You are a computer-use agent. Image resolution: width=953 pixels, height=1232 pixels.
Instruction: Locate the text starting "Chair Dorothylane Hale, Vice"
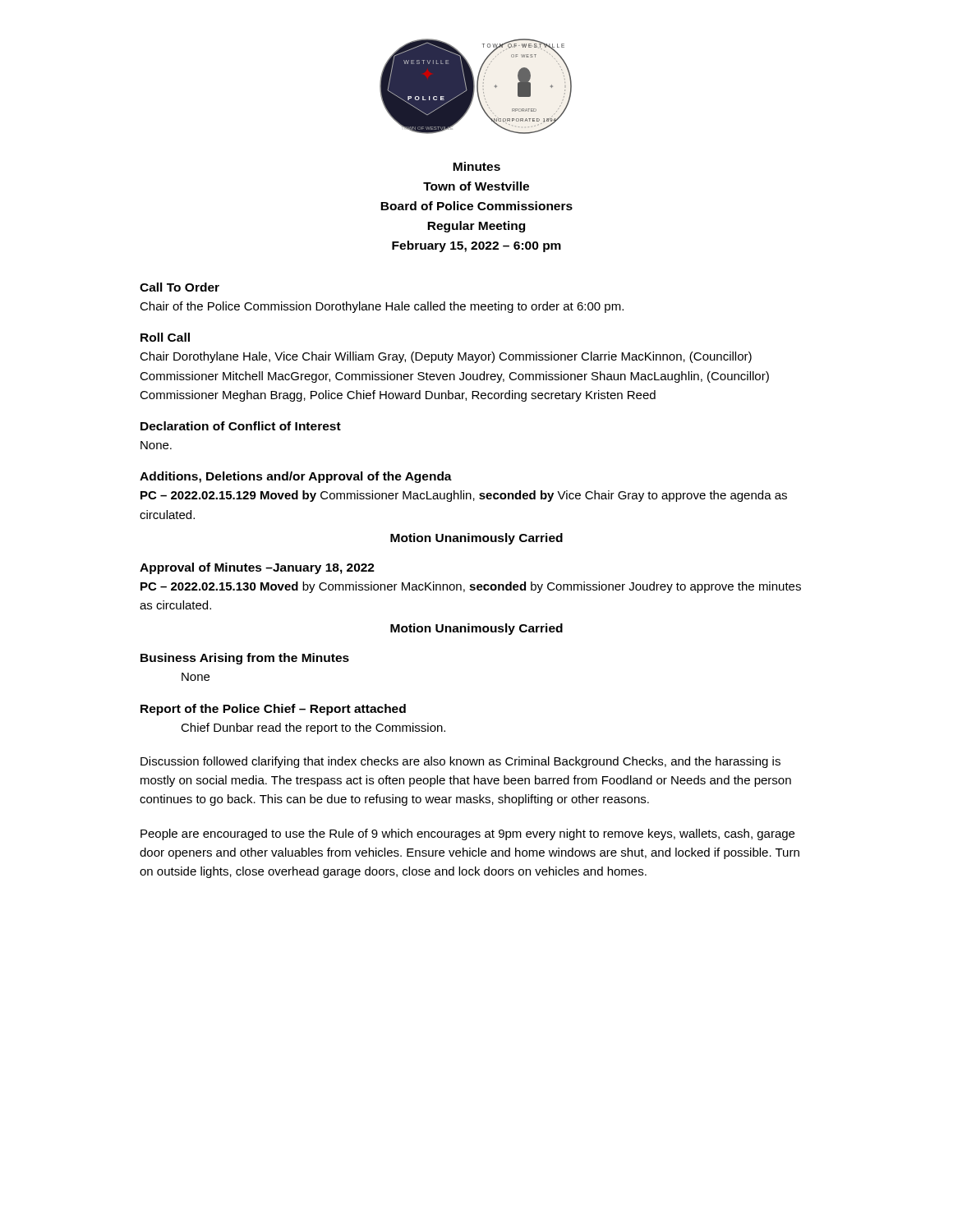tap(455, 375)
